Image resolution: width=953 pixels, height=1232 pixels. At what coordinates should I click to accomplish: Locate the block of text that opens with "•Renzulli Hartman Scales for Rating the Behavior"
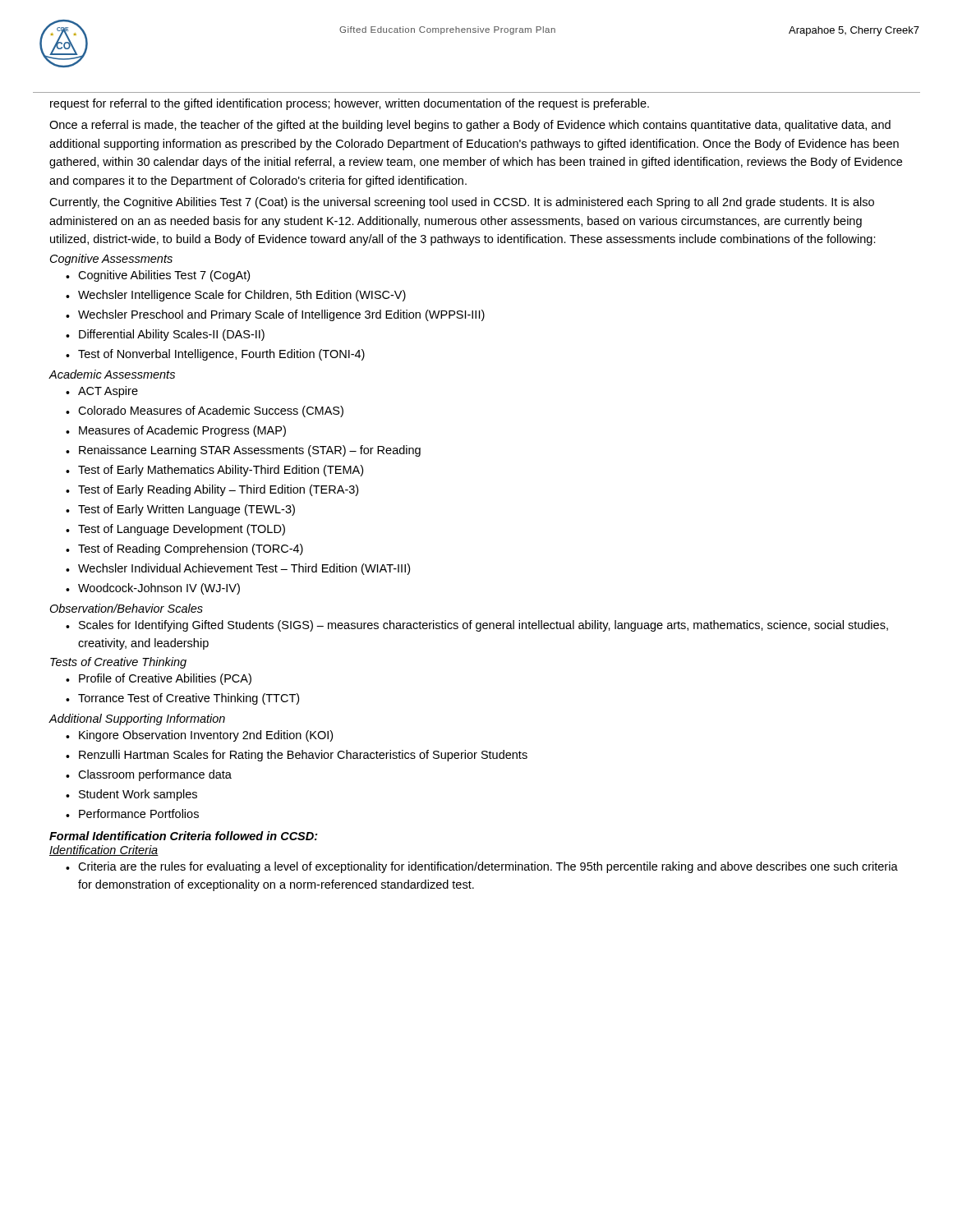coord(297,756)
